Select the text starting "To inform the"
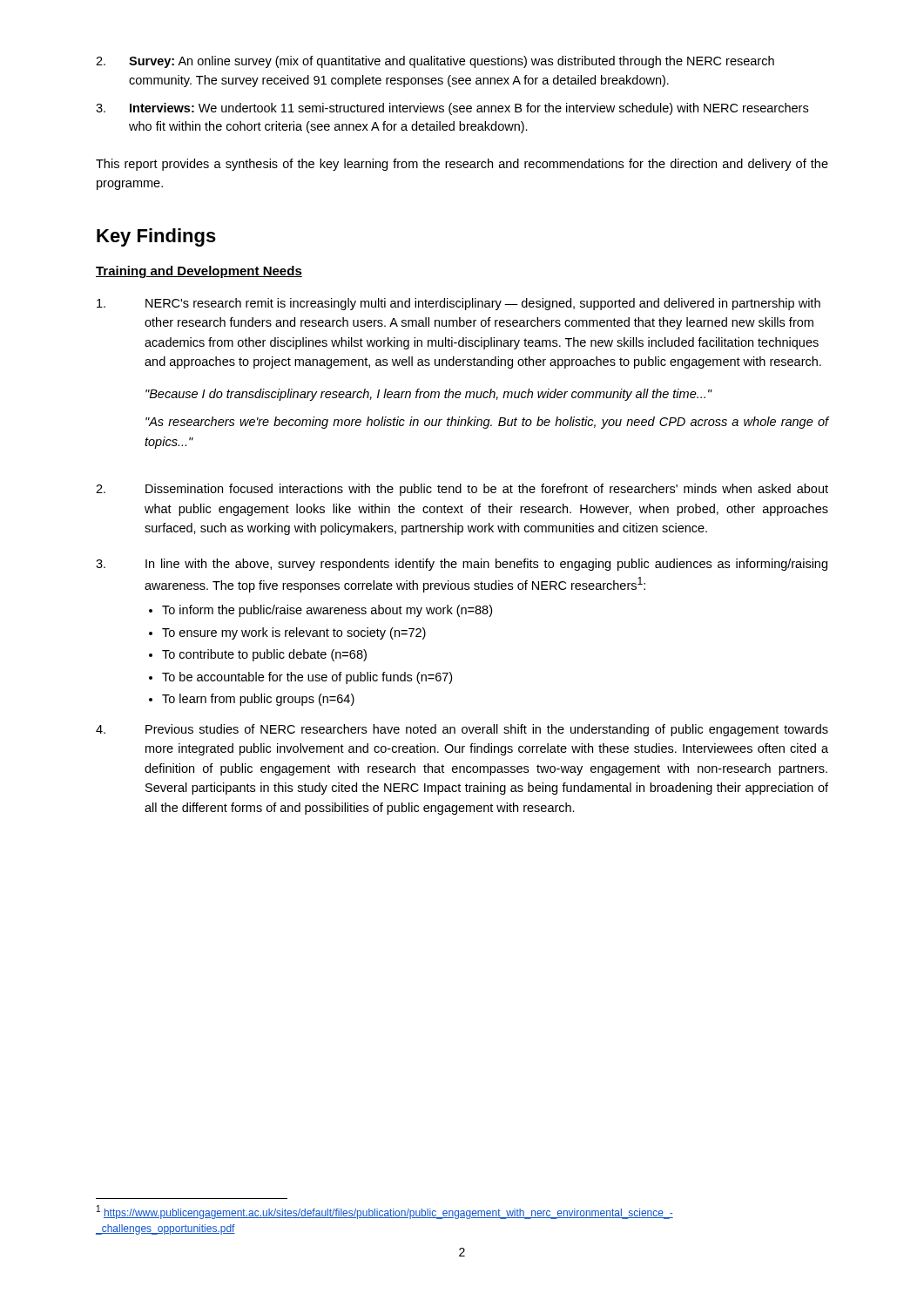924x1307 pixels. tap(327, 610)
